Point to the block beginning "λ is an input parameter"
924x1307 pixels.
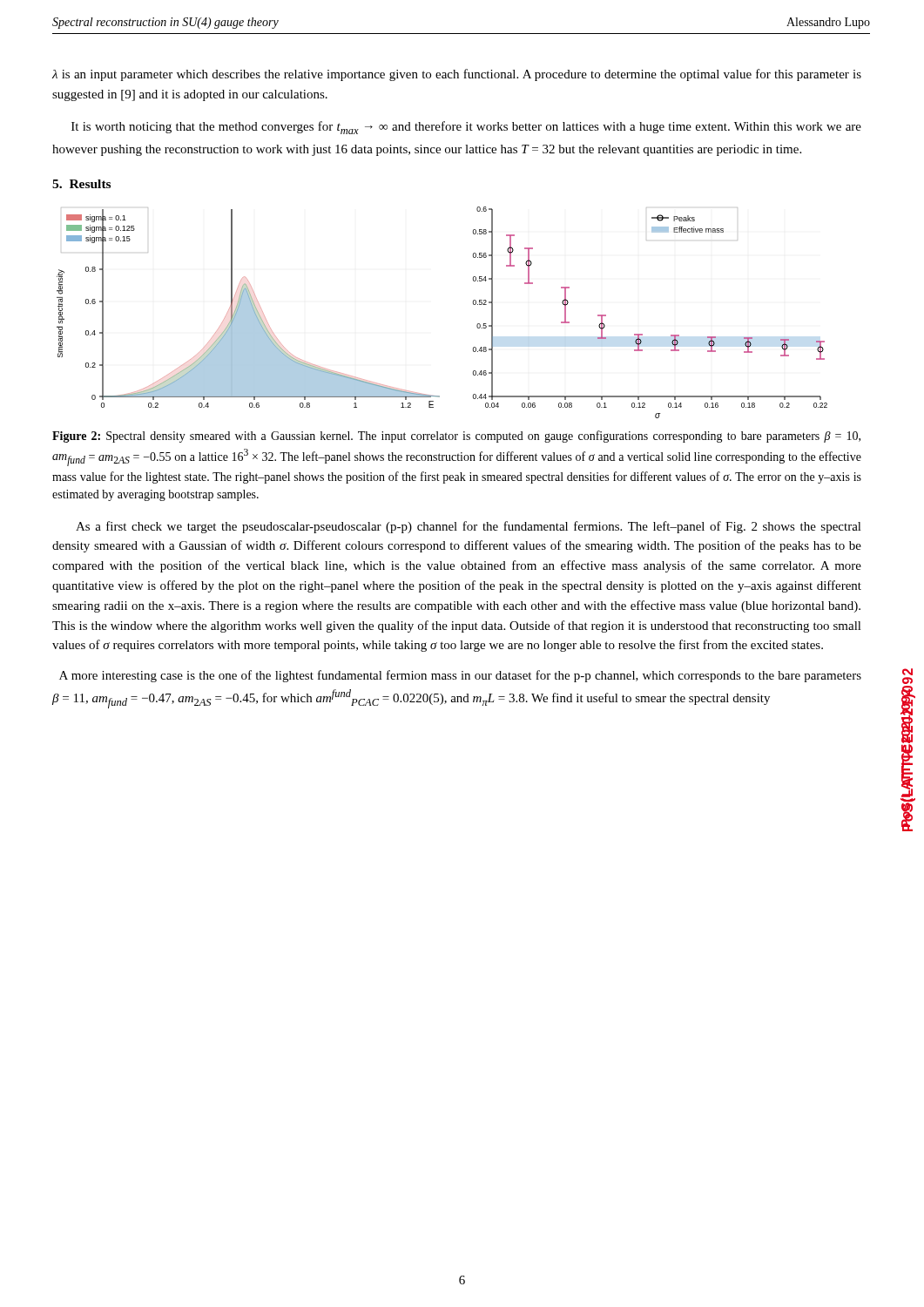pos(457,84)
